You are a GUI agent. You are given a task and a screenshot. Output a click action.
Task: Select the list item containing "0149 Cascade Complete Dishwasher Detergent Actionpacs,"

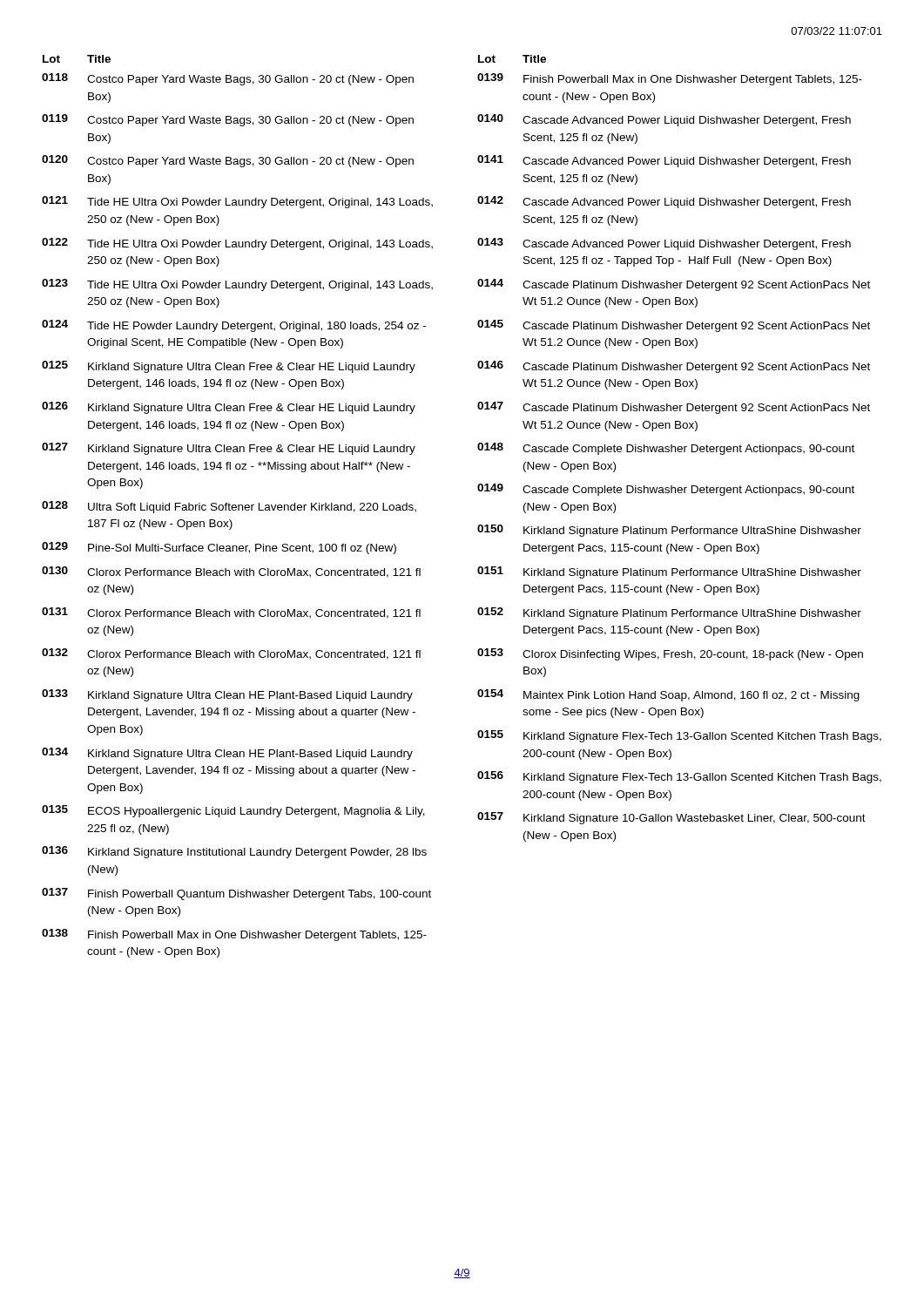coord(680,498)
